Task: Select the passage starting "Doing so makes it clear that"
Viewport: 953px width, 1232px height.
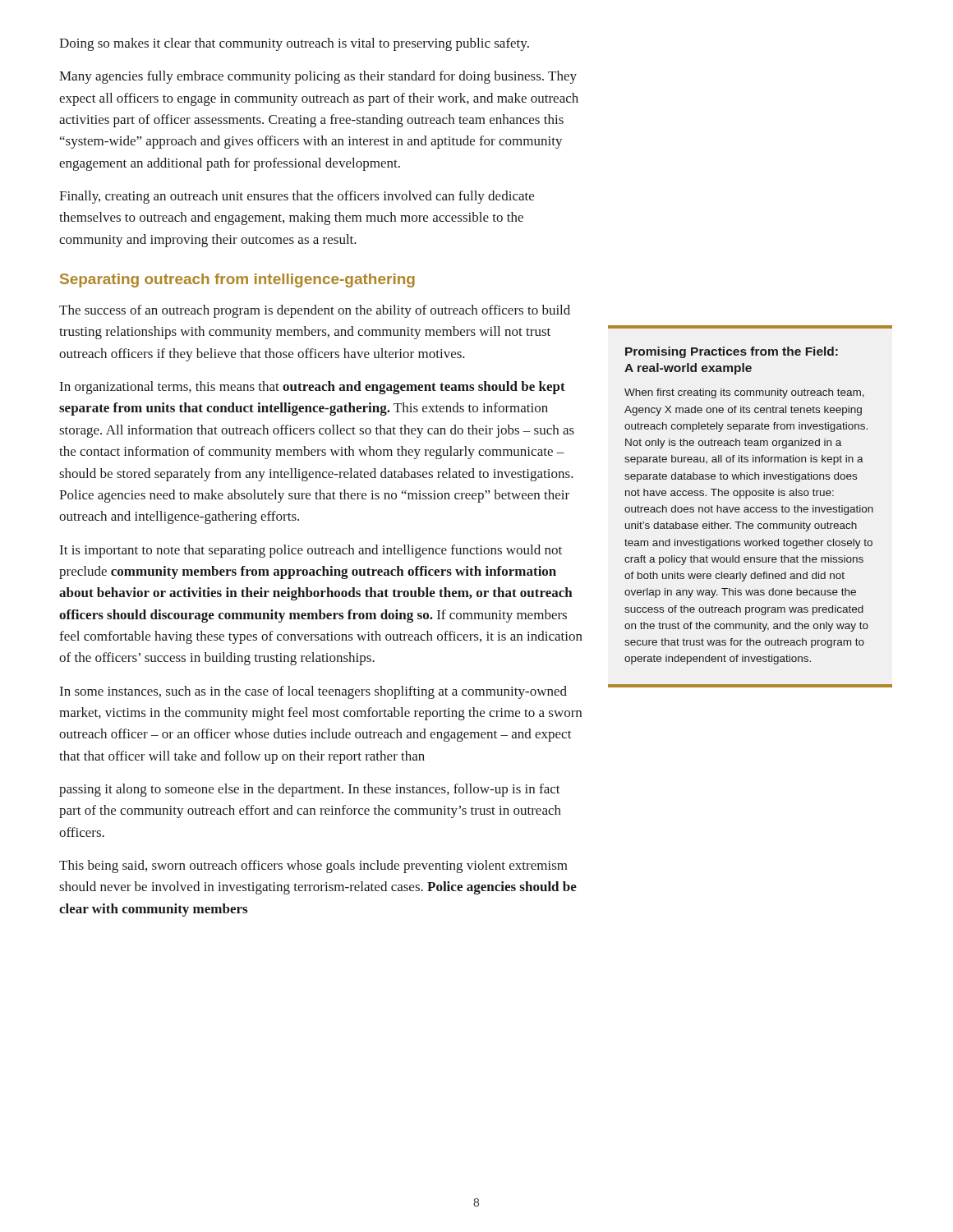Action: click(322, 44)
